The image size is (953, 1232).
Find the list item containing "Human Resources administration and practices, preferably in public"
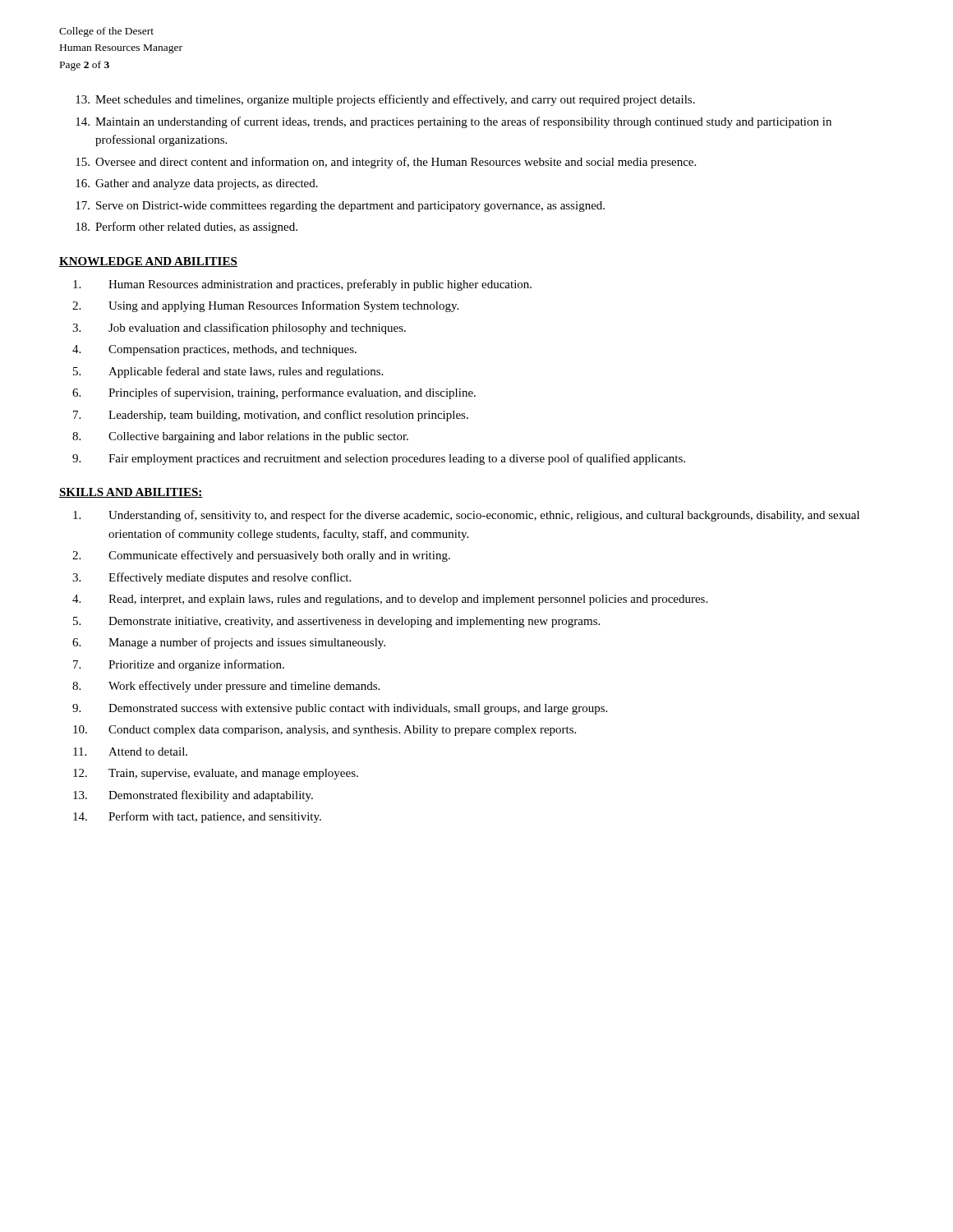[476, 284]
